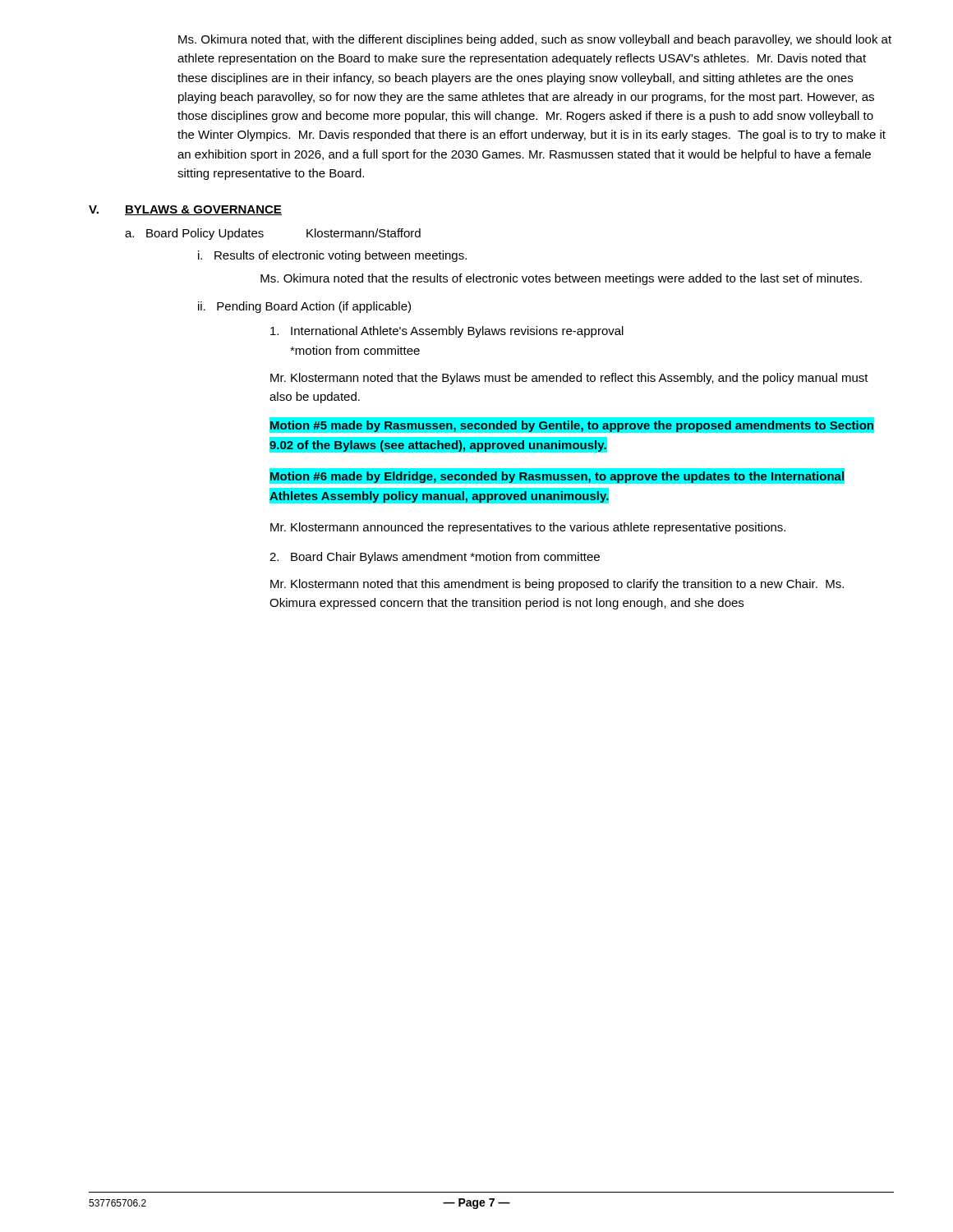Select the passage starting "Motion #5 made by"
Screen dimensions: 1232x953
pos(572,435)
